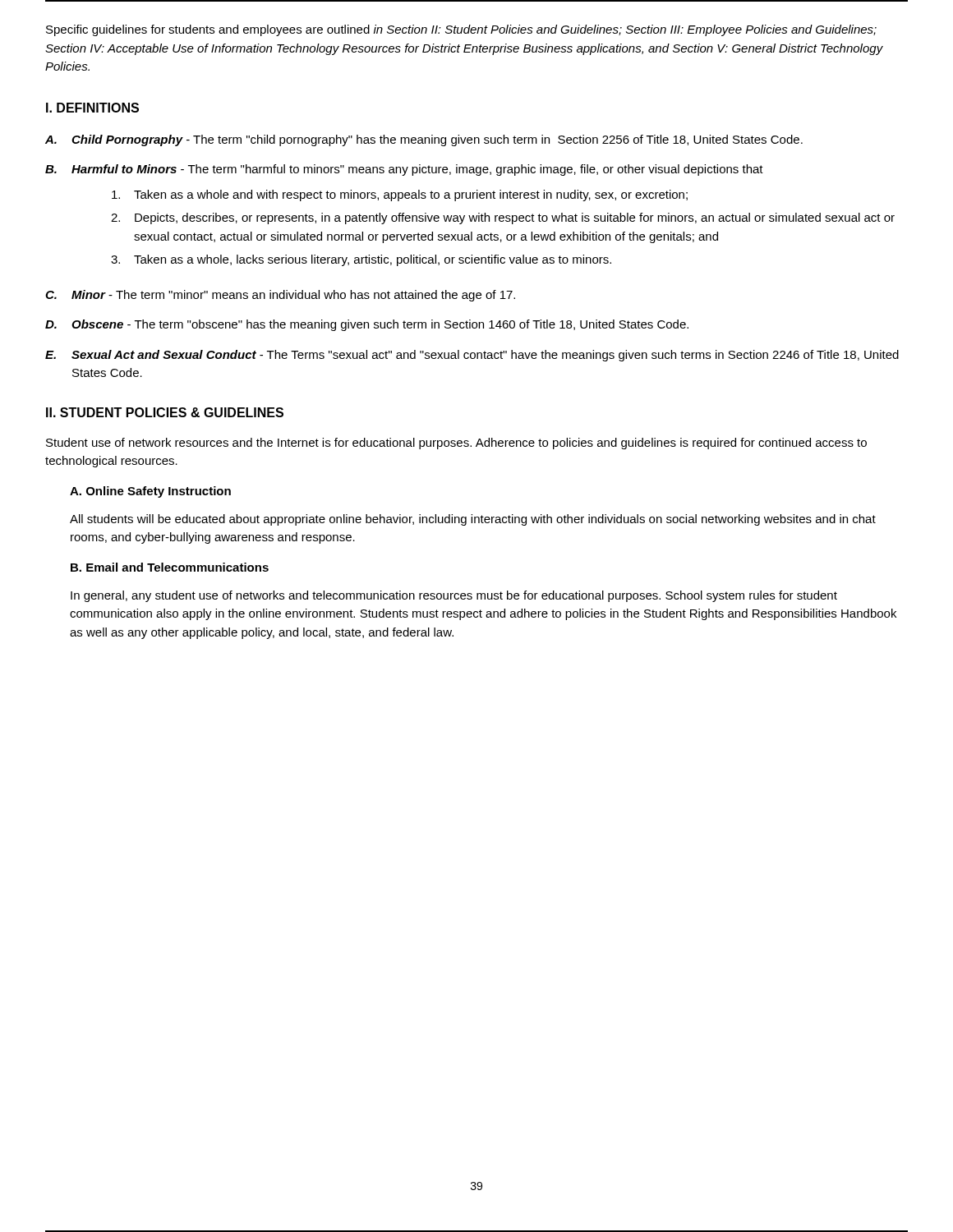
Task: Find the text block containing "In general, any student use of"
Action: coord(489,614)
